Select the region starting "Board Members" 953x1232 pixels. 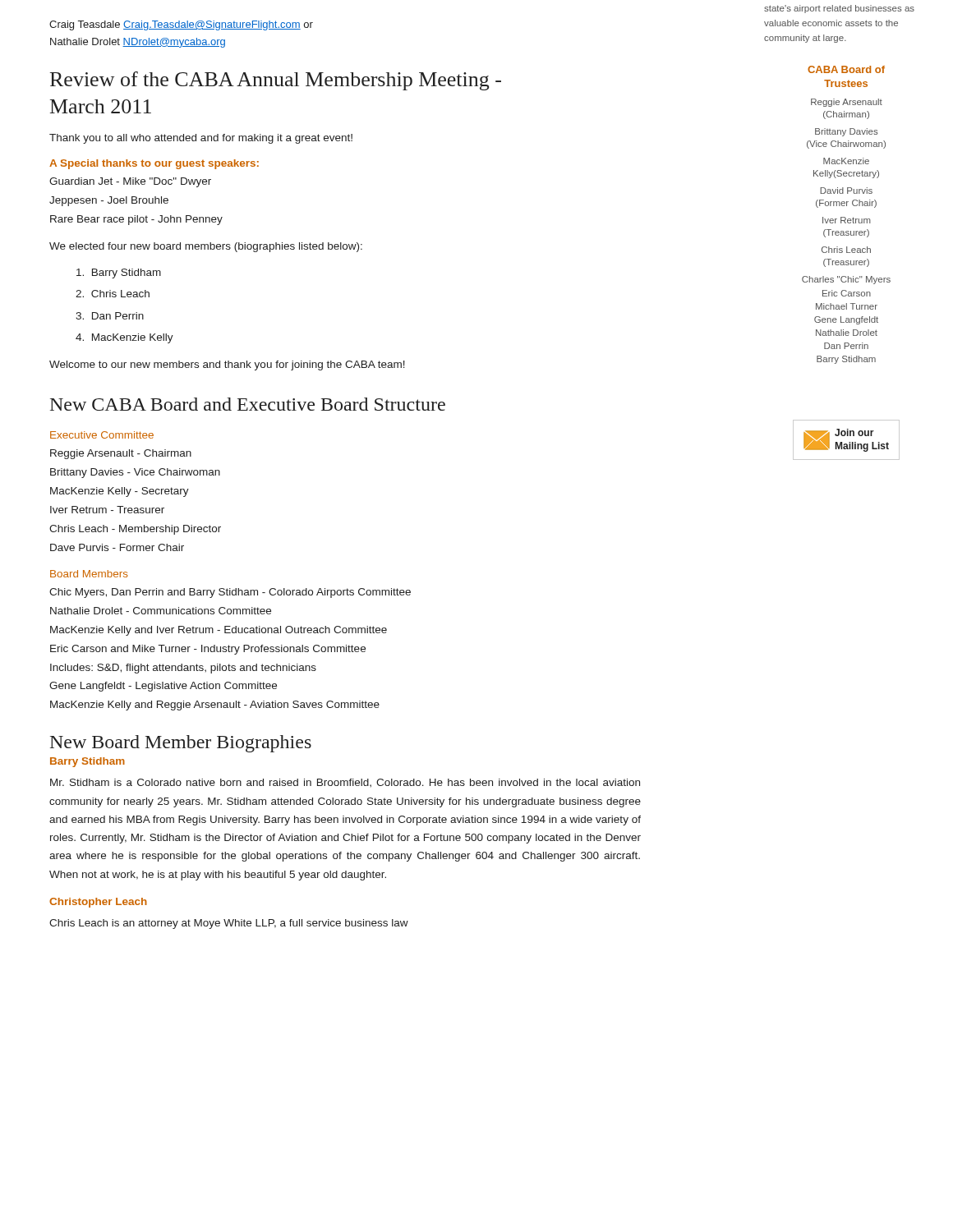[89, 573]
